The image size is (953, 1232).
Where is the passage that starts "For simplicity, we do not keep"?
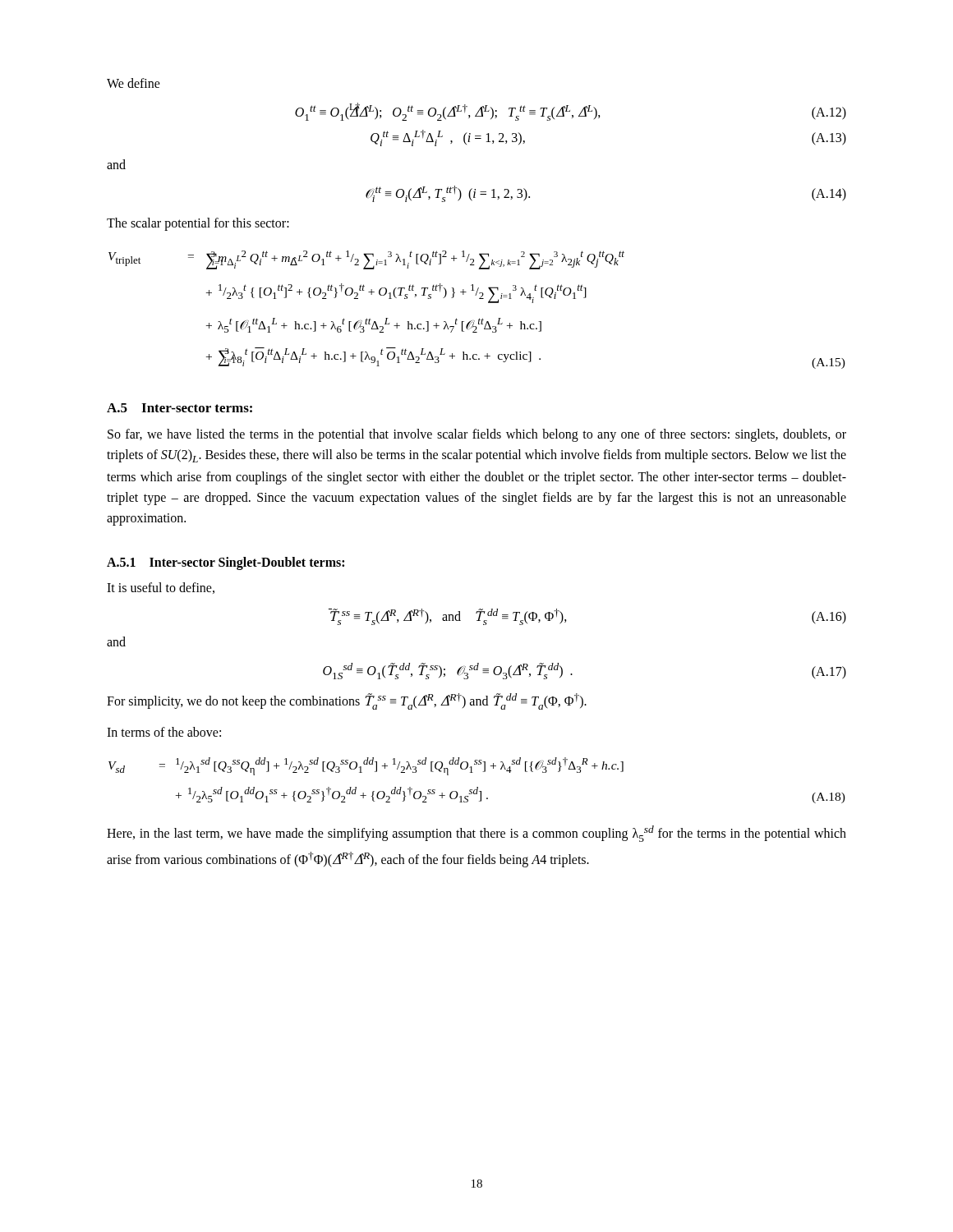point(347,701)
